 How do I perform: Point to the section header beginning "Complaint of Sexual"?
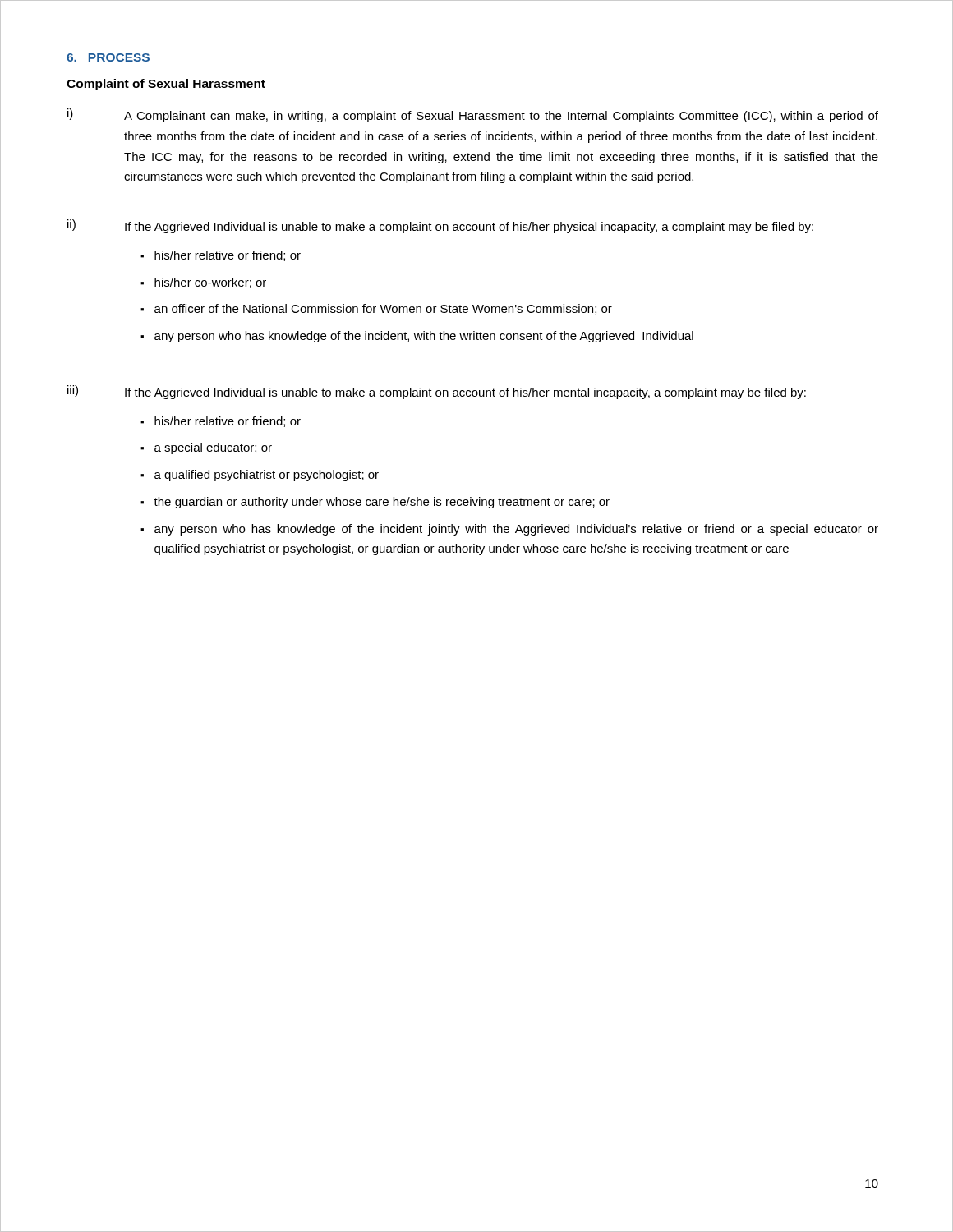point(166,83)
